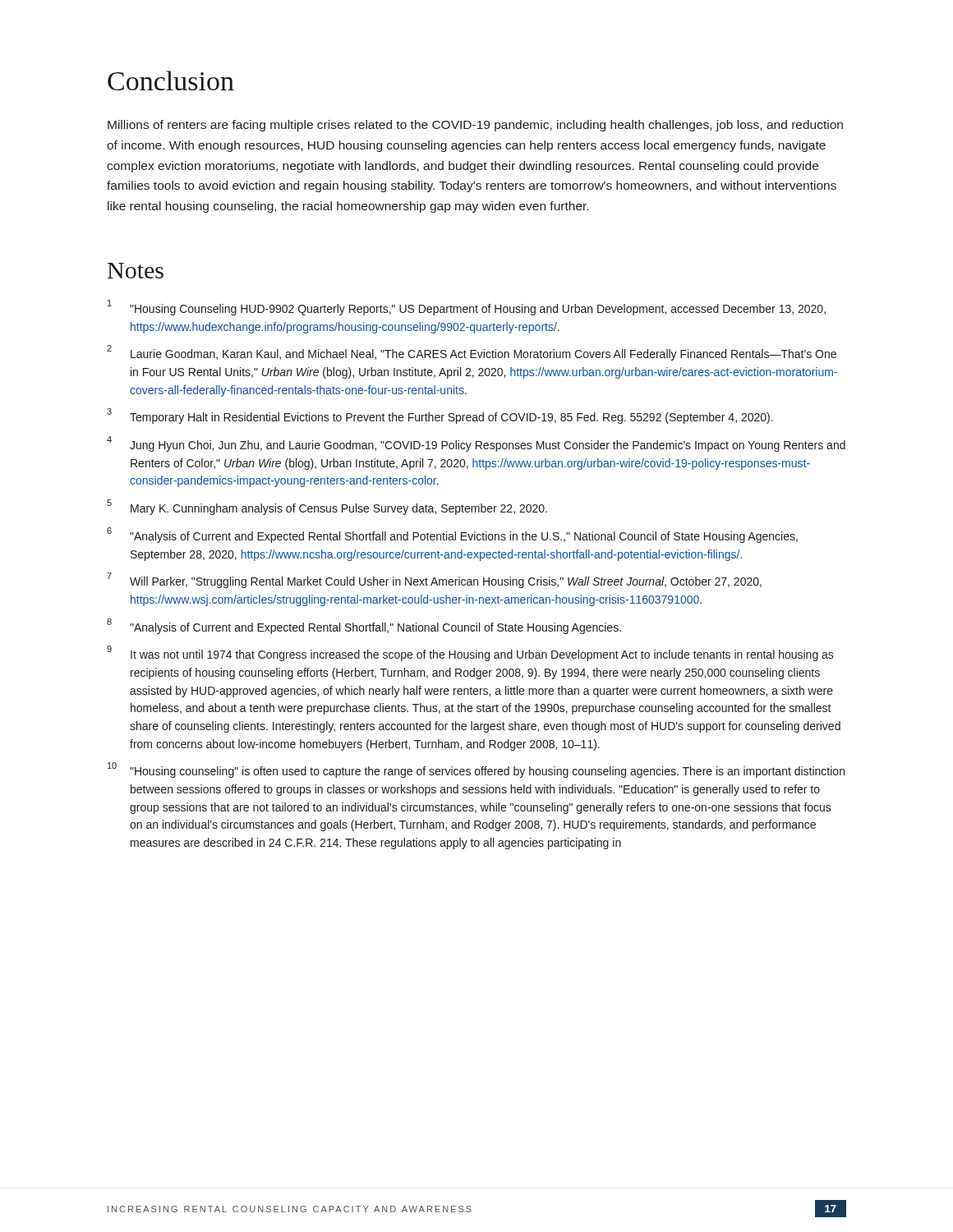Viewport: 953px width, 1232px height.
Task: Where is the passage that starts "6 "Analysis of Current and Expected Rental Shortfall"?
Action: click(476, 546)
